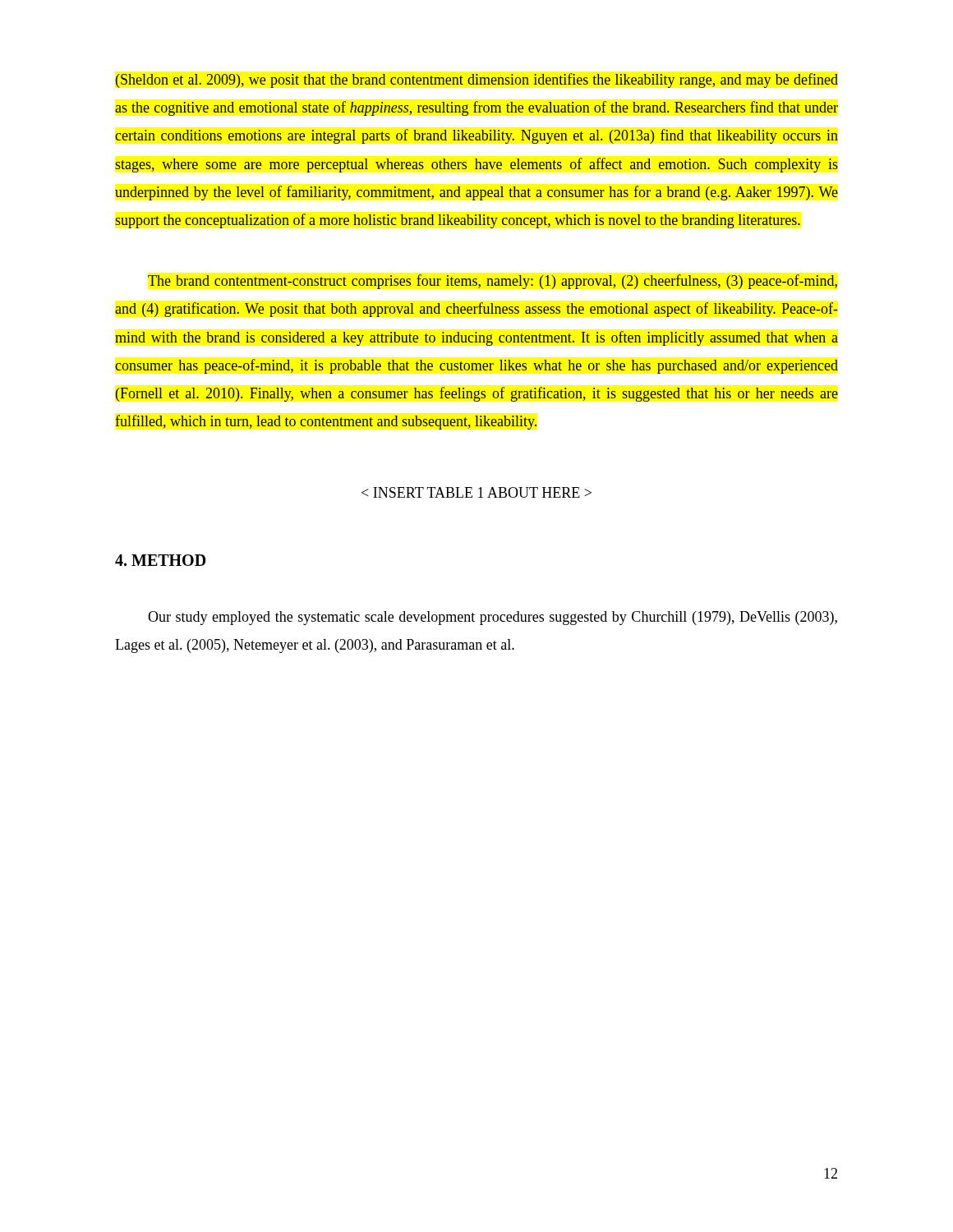The height and width of the screenshot is (1232, 953).
Task: Select the block starting "4. METHOD"
Action: [x=161, y=560]
